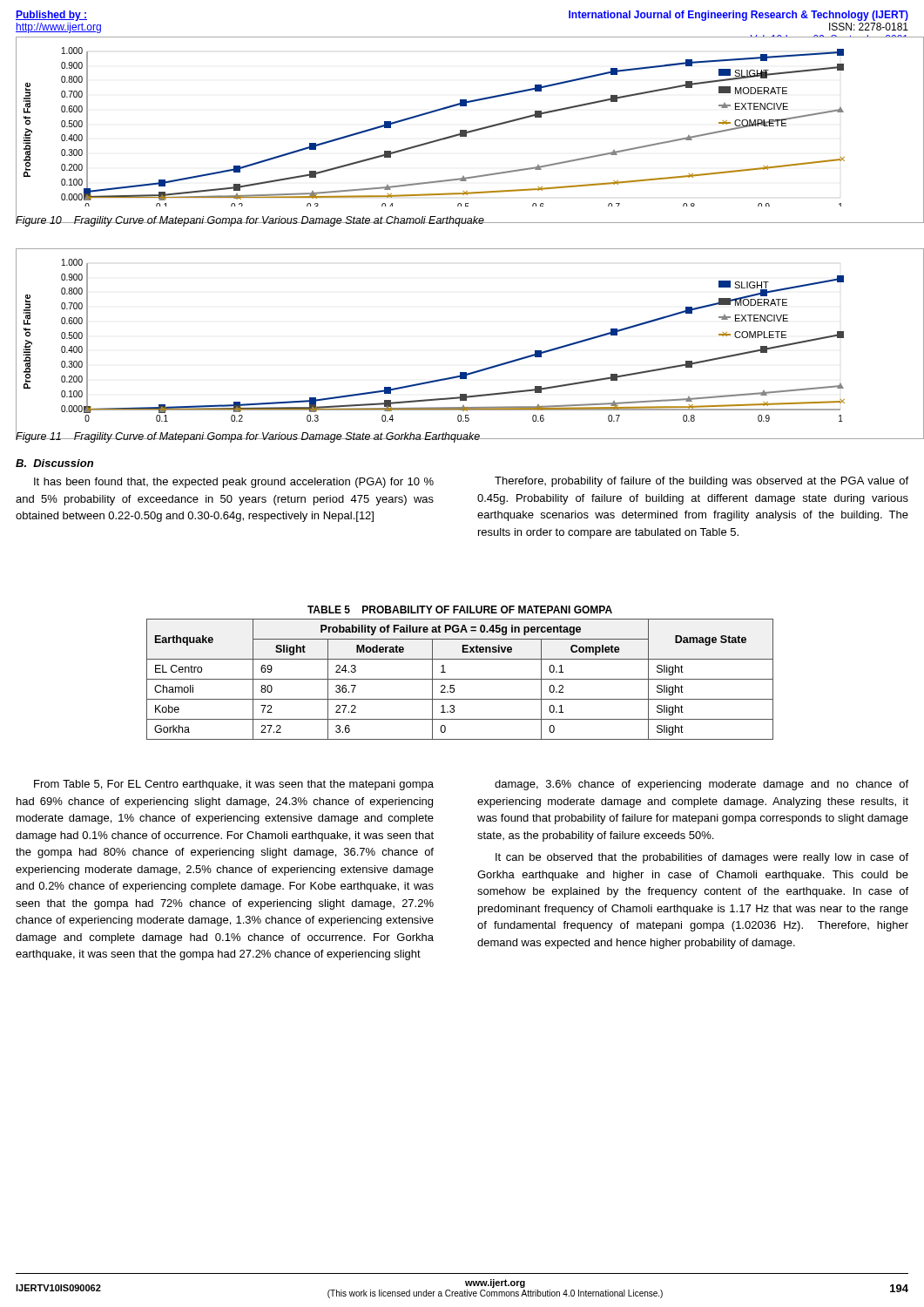Locate the caption that opens with "Figure 11 Fragility Curve of Matepani Gompa for"
Viewport: 924px width, 1307px height.
[248, 437]
